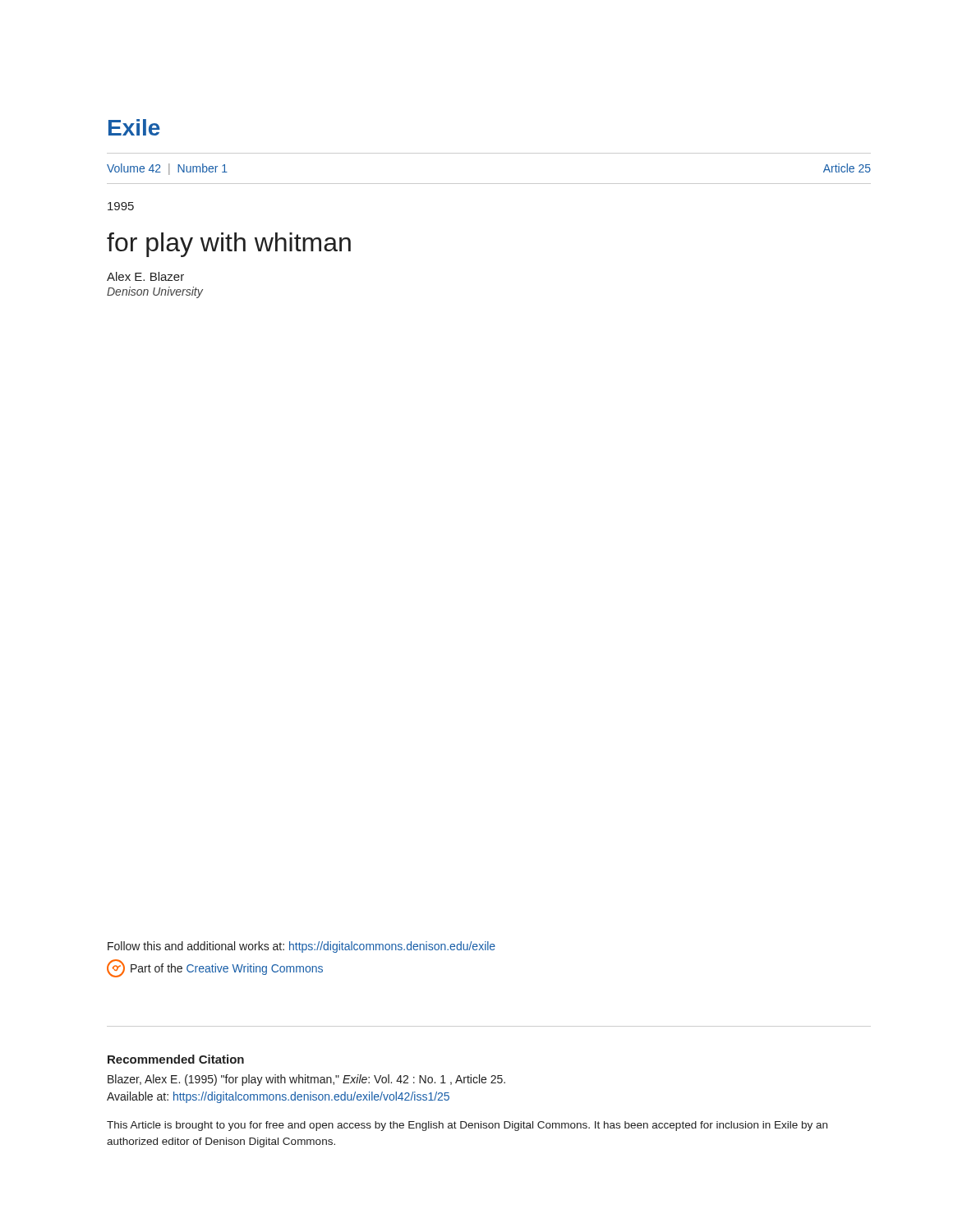953x1232 pixels.
Task: Find the title
Action: [x=134, y=128]
